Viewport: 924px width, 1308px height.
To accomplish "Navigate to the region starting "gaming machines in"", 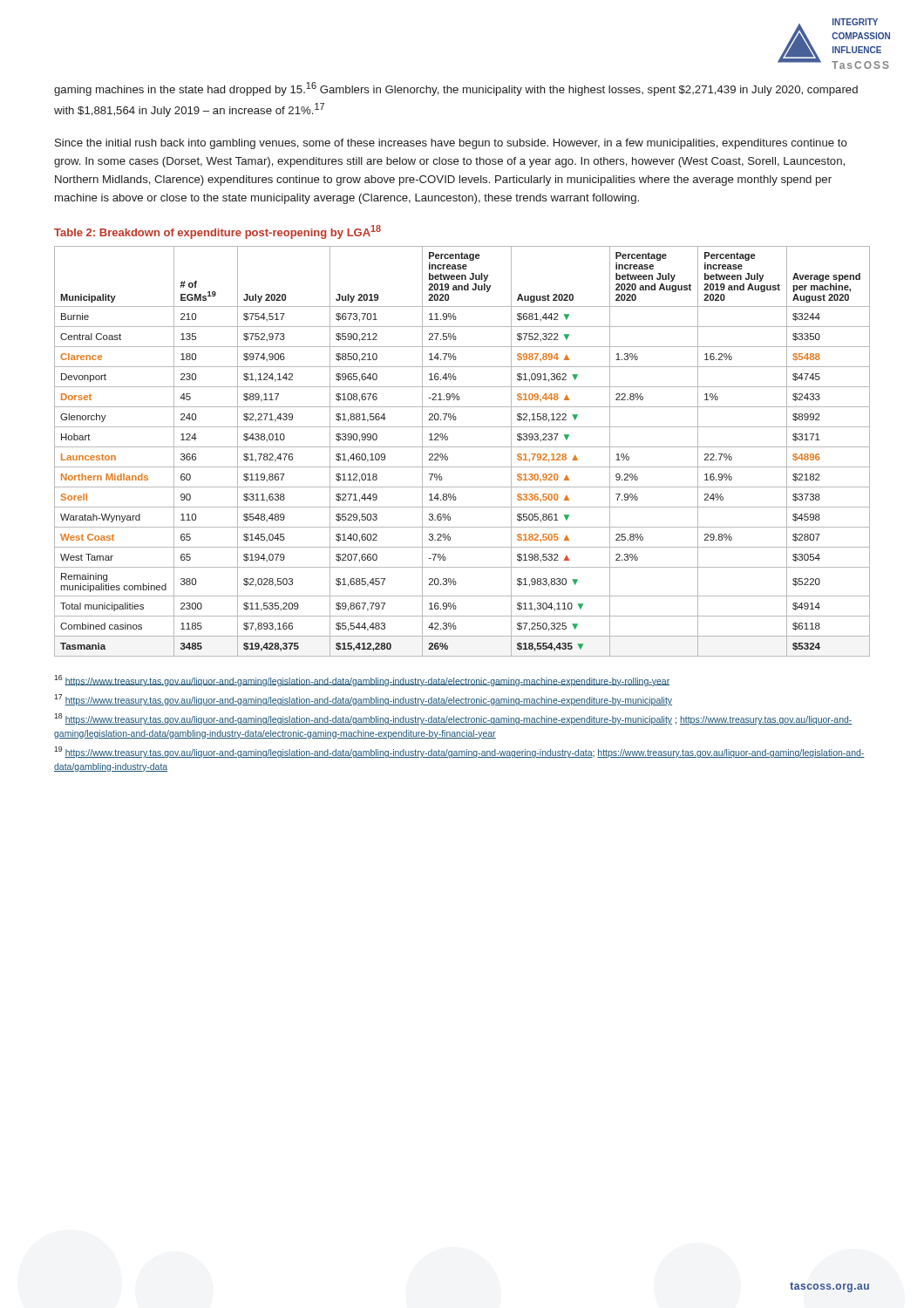I will click(456, 98).
